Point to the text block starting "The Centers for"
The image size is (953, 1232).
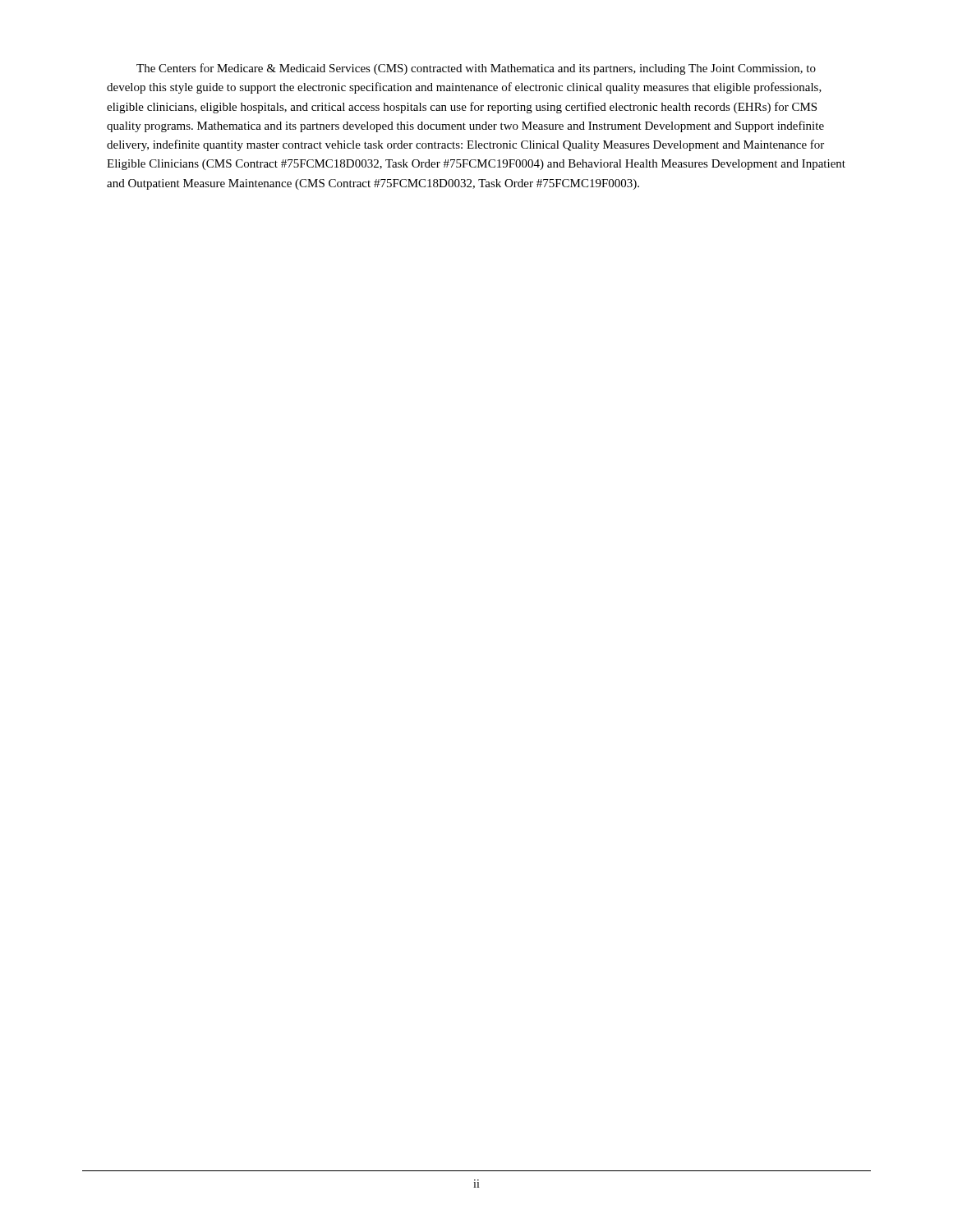[476, 126]
